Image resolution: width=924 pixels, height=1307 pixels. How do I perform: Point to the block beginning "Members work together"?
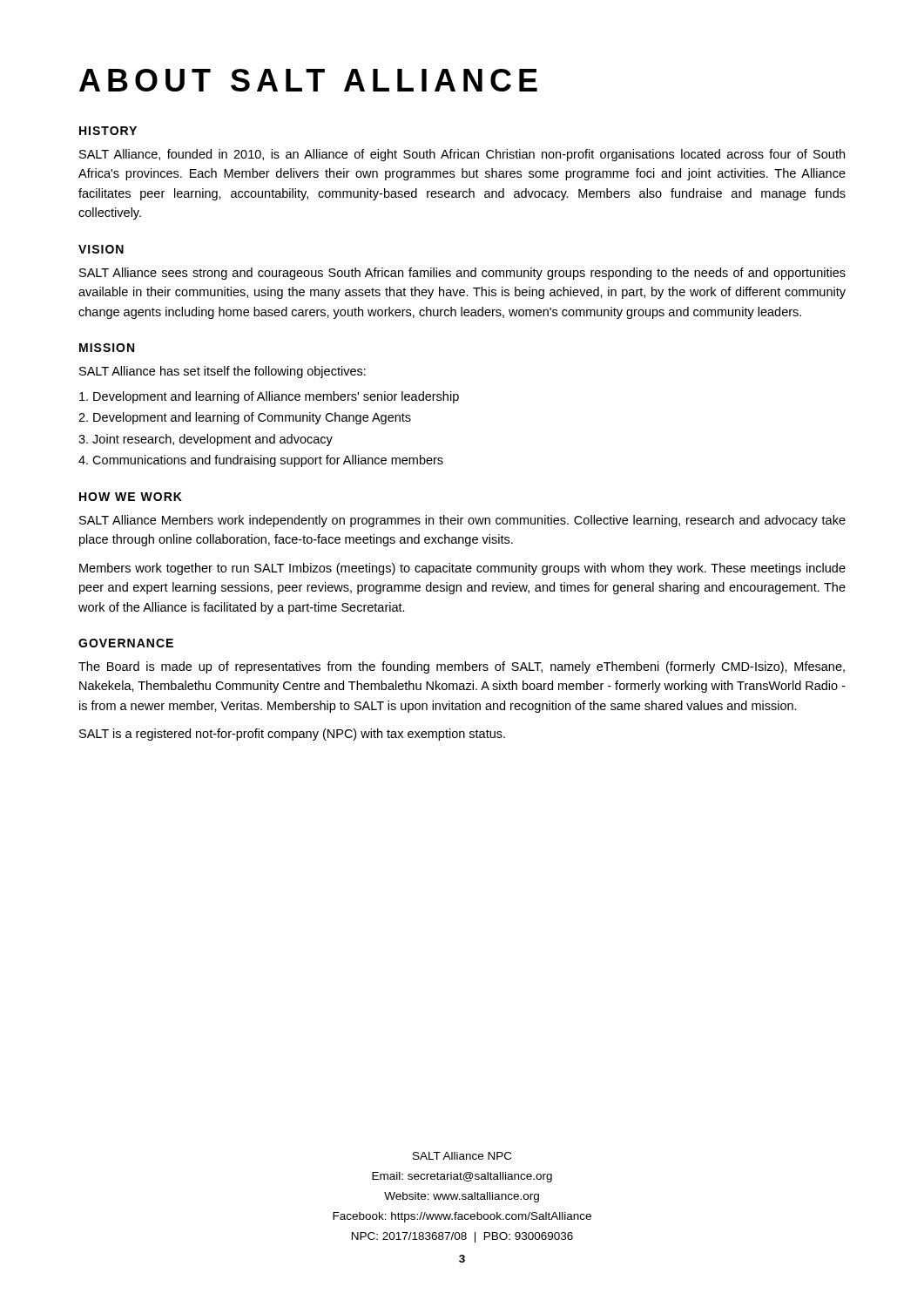(462, 587)
